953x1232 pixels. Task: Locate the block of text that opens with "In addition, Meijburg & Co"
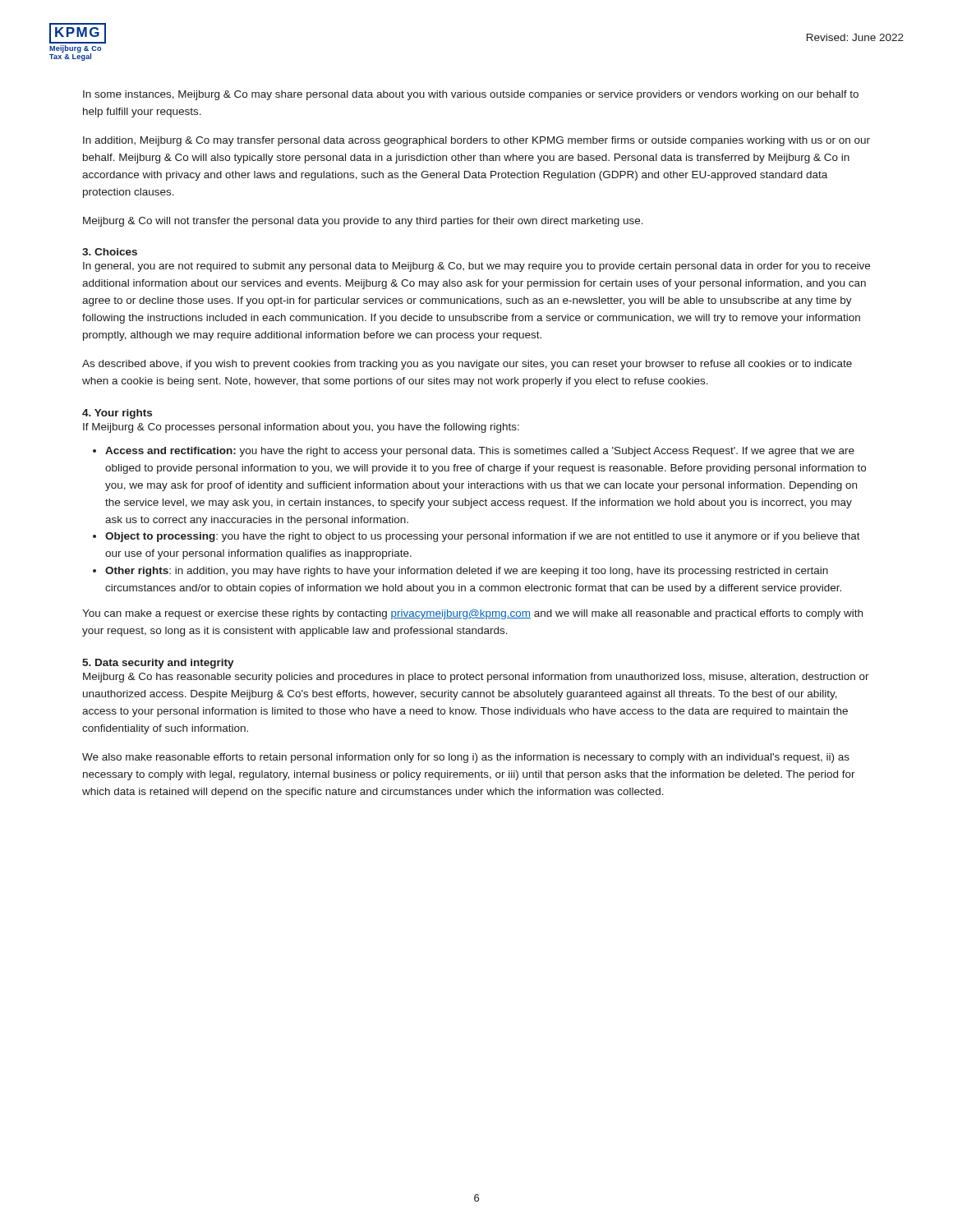(x=476, y=166)
